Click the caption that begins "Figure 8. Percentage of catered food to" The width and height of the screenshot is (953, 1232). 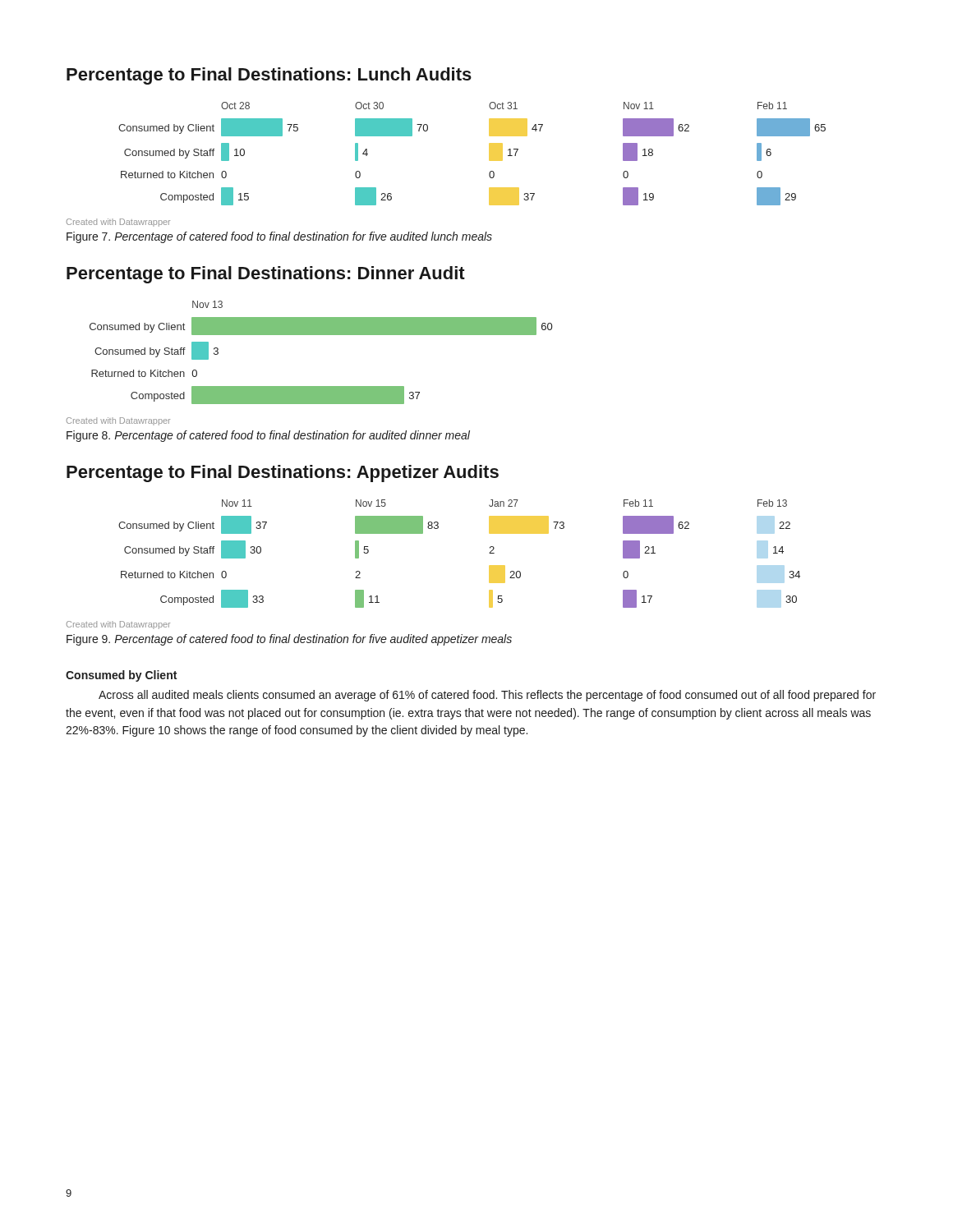(268, 435)
